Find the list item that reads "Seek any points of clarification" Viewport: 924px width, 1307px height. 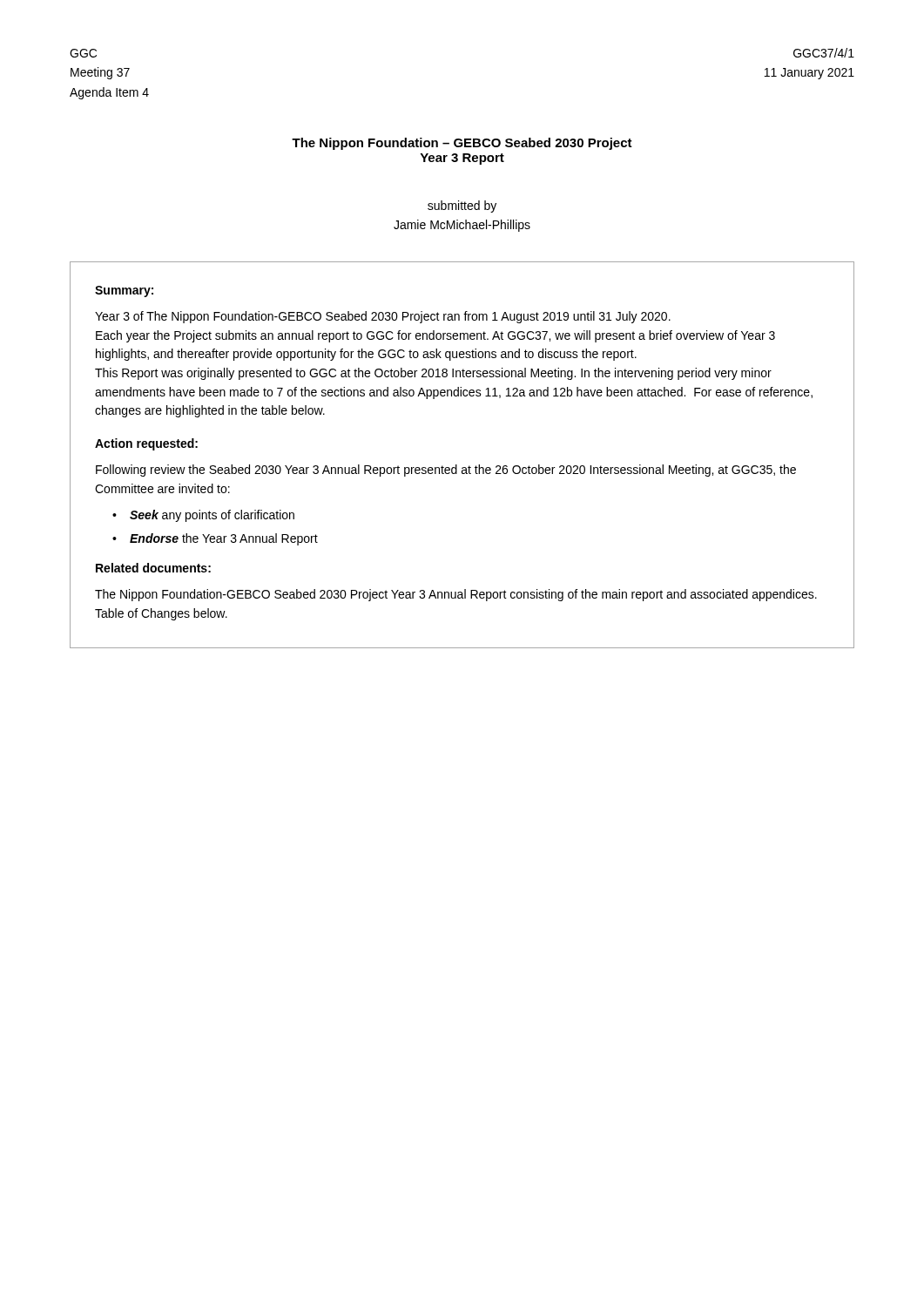212,515
